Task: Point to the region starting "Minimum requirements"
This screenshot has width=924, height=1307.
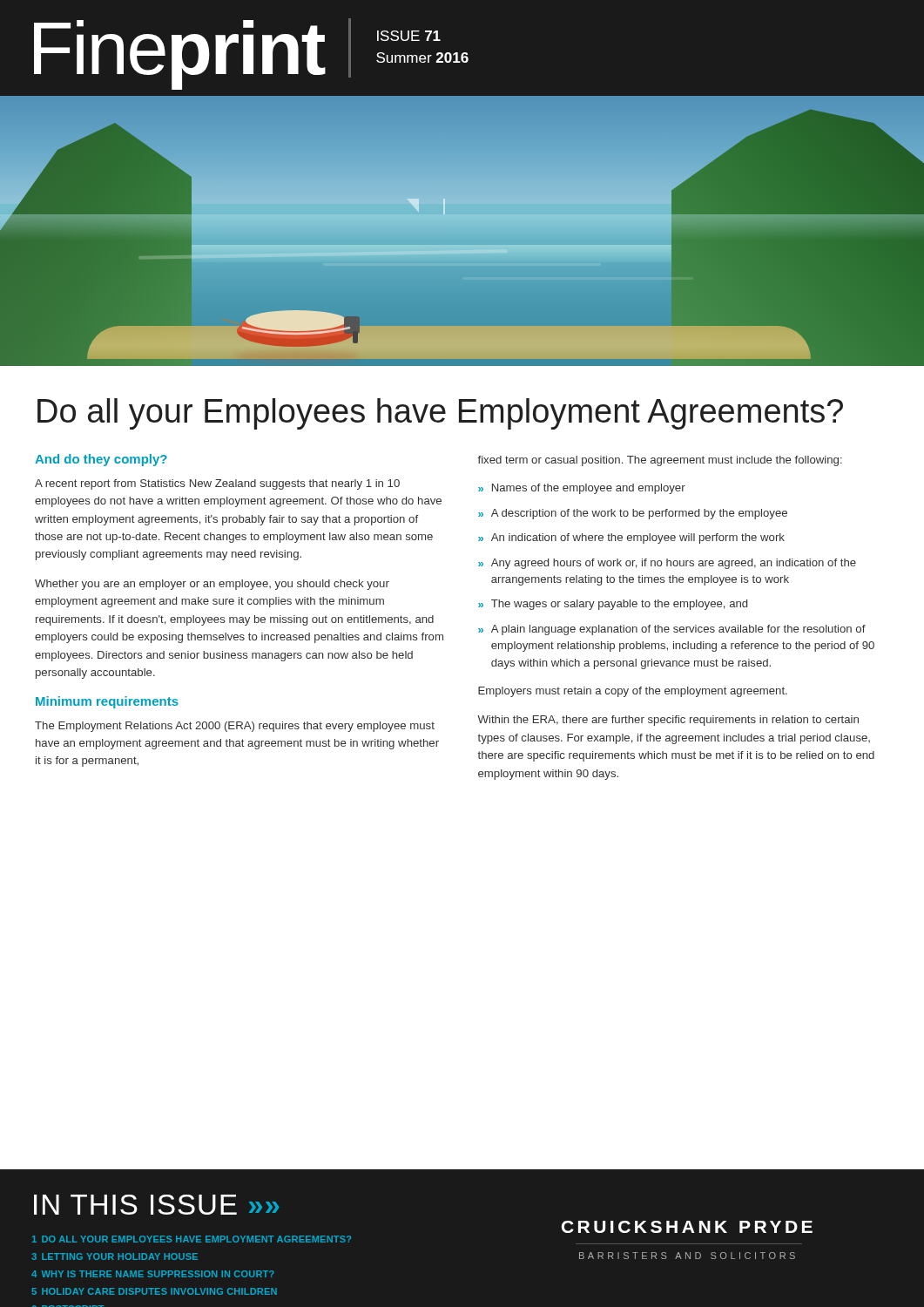Action: click(107, 701)
